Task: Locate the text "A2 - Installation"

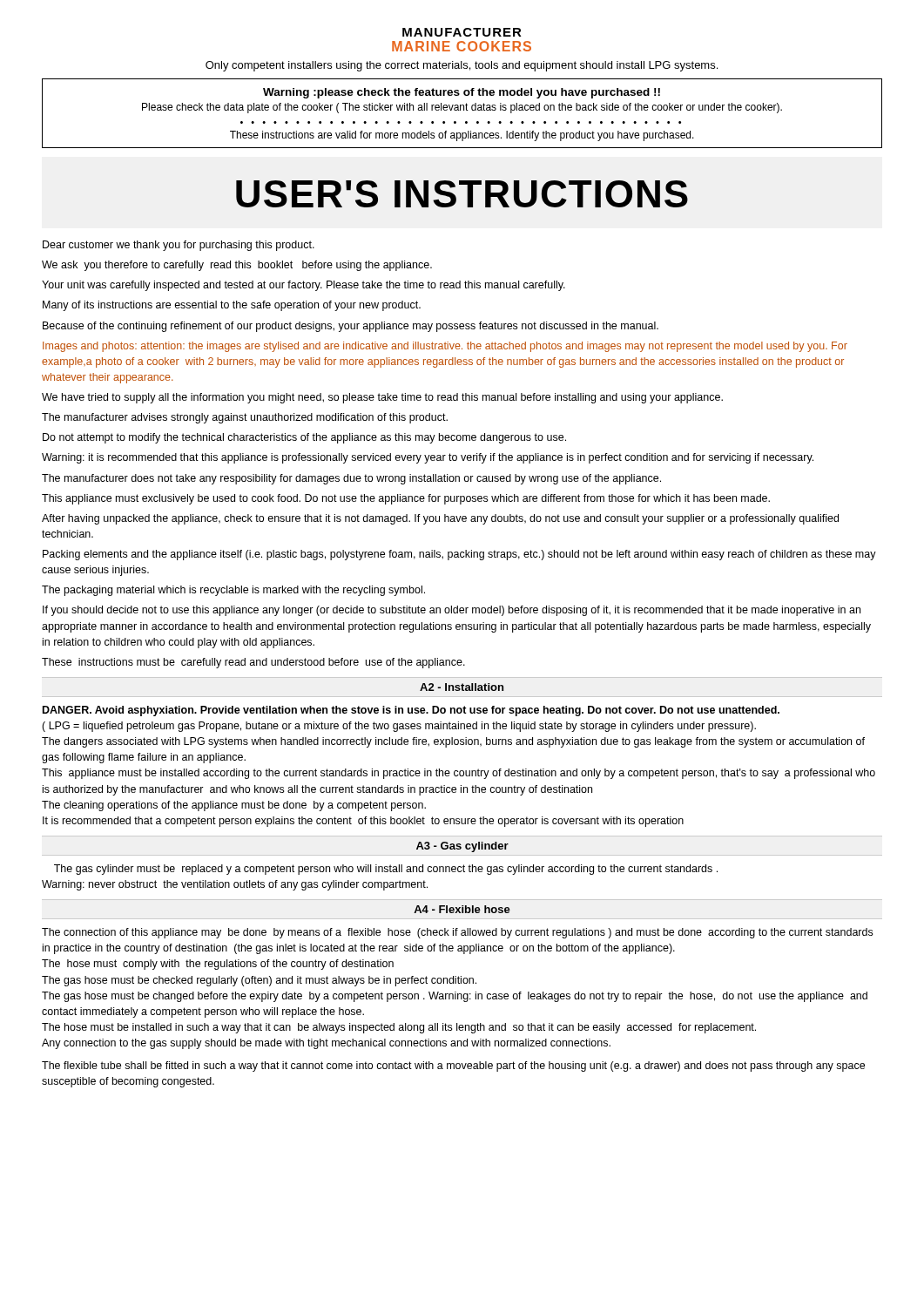Action: [462, 687]
